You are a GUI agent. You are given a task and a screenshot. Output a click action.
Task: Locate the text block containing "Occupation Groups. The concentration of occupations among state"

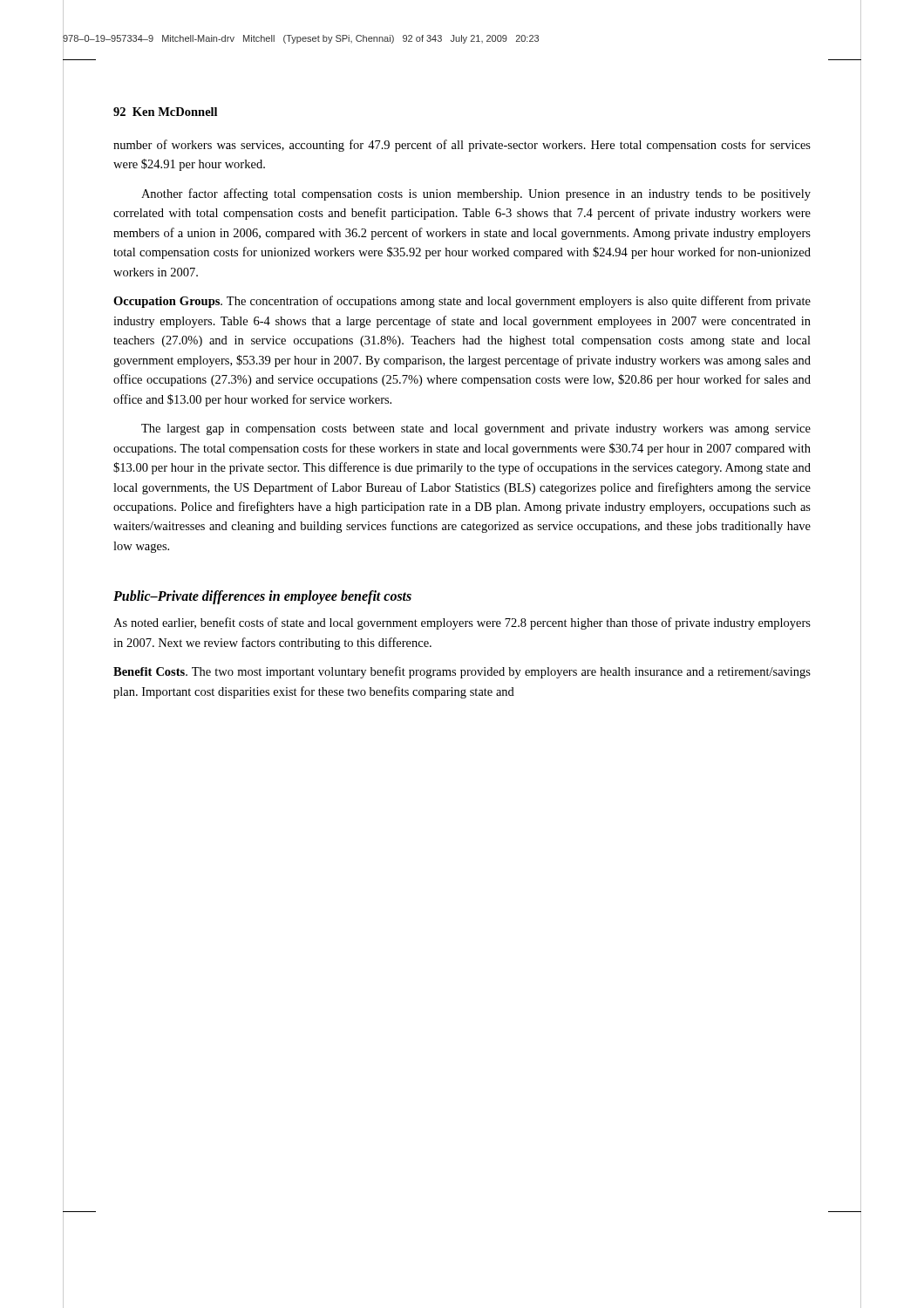(x=462, y=350)
